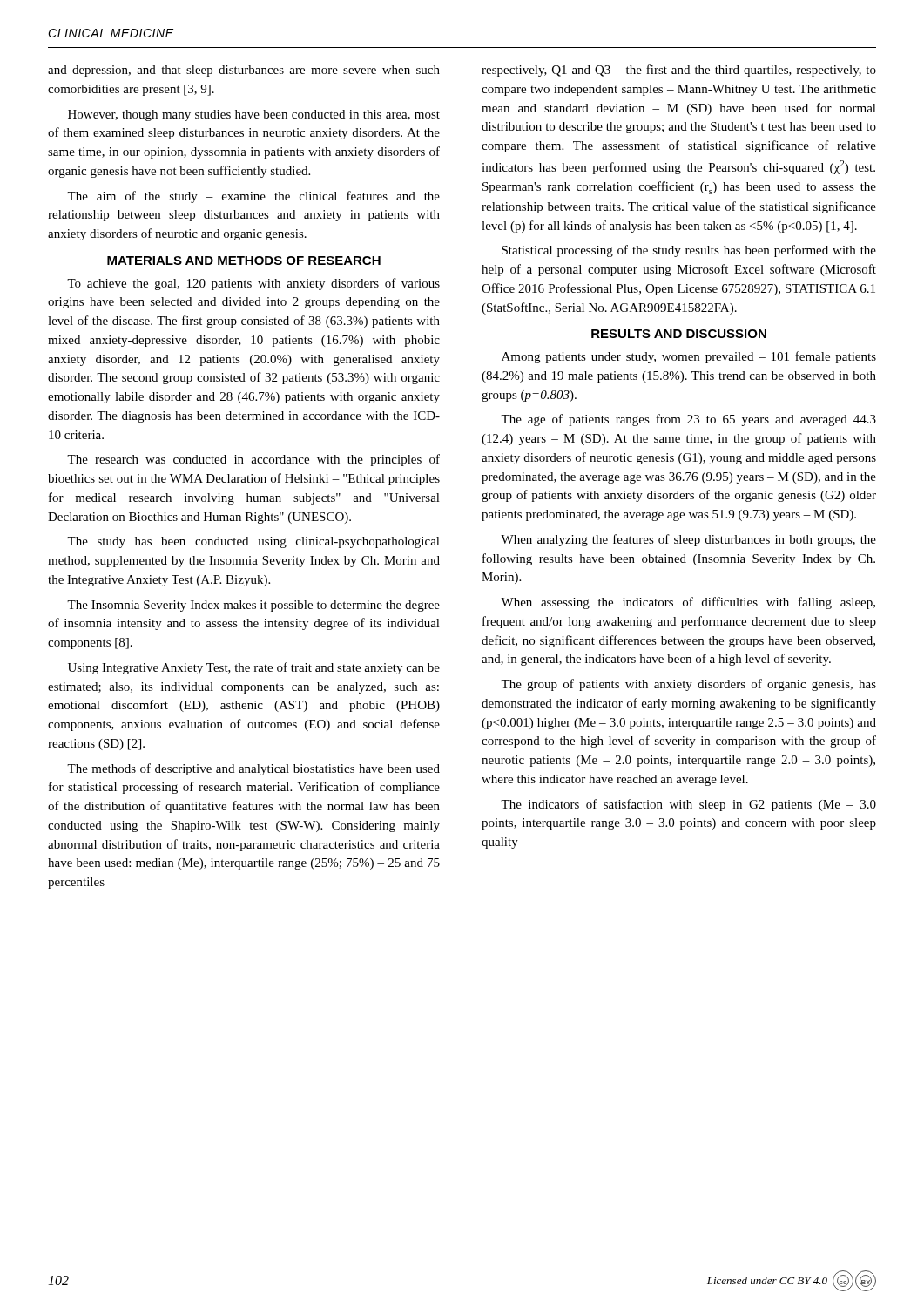Locate the text starting "When analyzing the features"
The image size is (924, 1307).
click(679, 559)
